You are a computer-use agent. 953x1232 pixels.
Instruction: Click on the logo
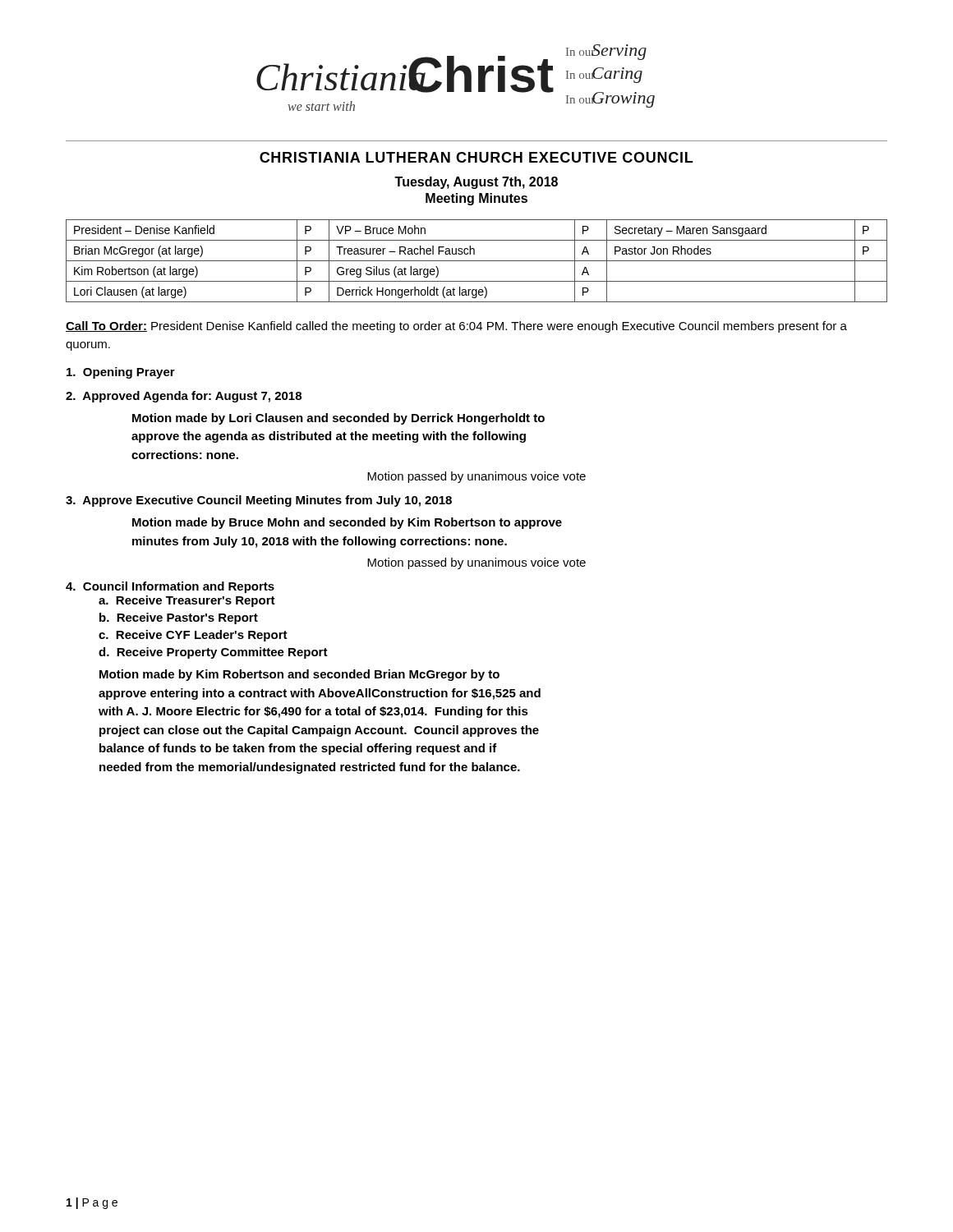(x=476, y=79)
